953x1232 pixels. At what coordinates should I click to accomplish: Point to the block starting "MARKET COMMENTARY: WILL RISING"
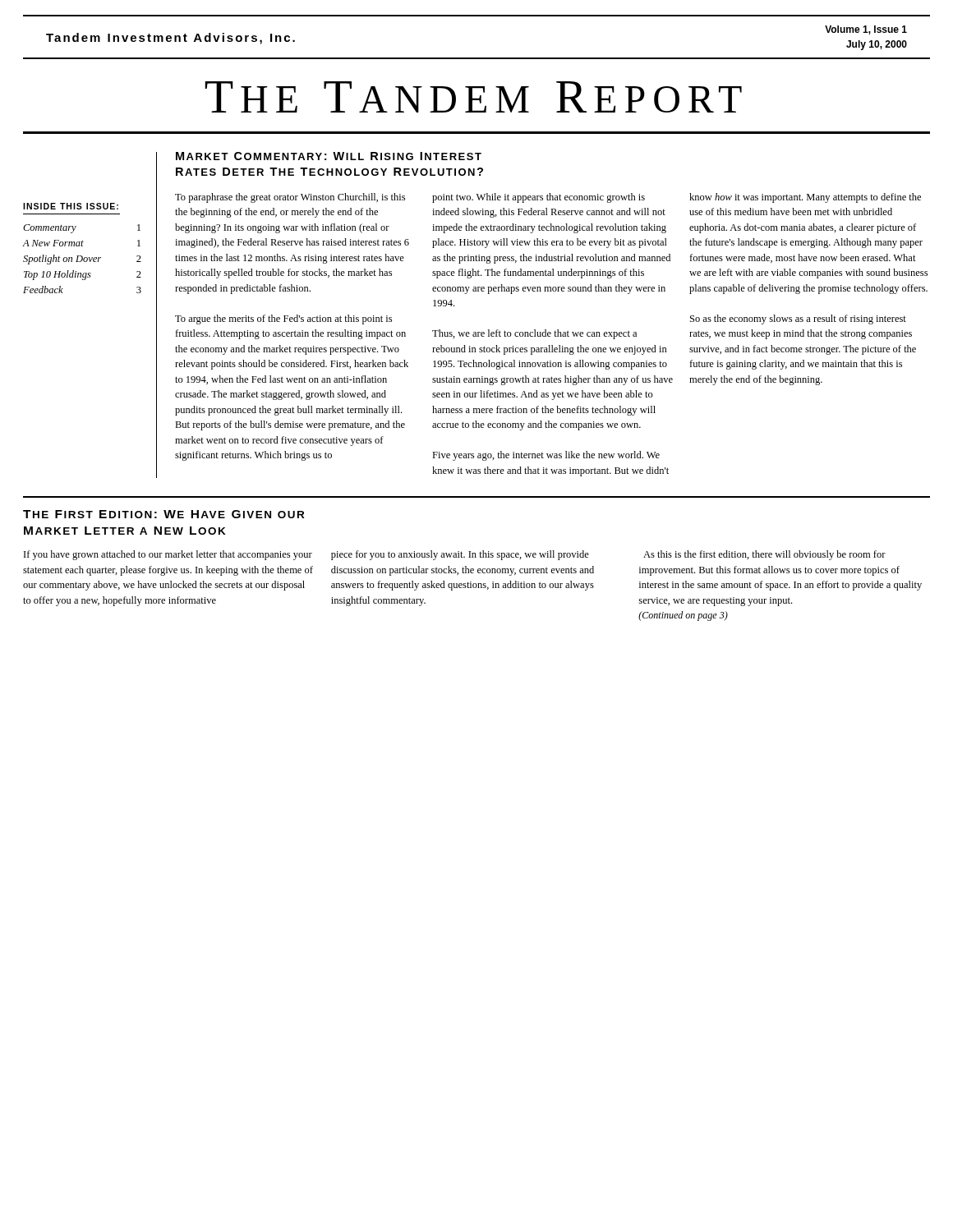[x=330, y=164]
